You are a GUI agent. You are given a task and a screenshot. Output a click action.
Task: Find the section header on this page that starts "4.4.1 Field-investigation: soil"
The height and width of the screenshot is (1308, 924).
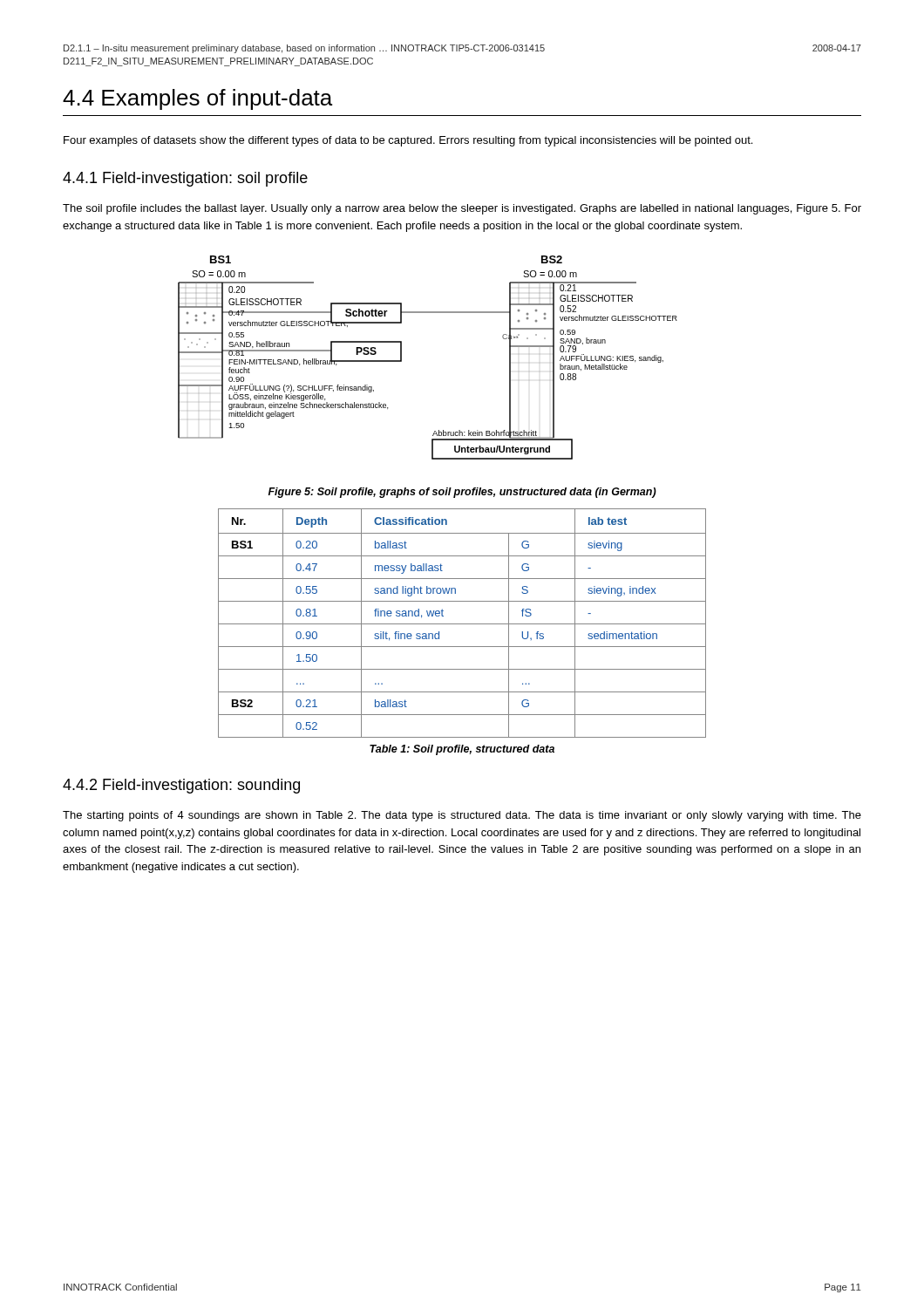click(x=185, y=179)
